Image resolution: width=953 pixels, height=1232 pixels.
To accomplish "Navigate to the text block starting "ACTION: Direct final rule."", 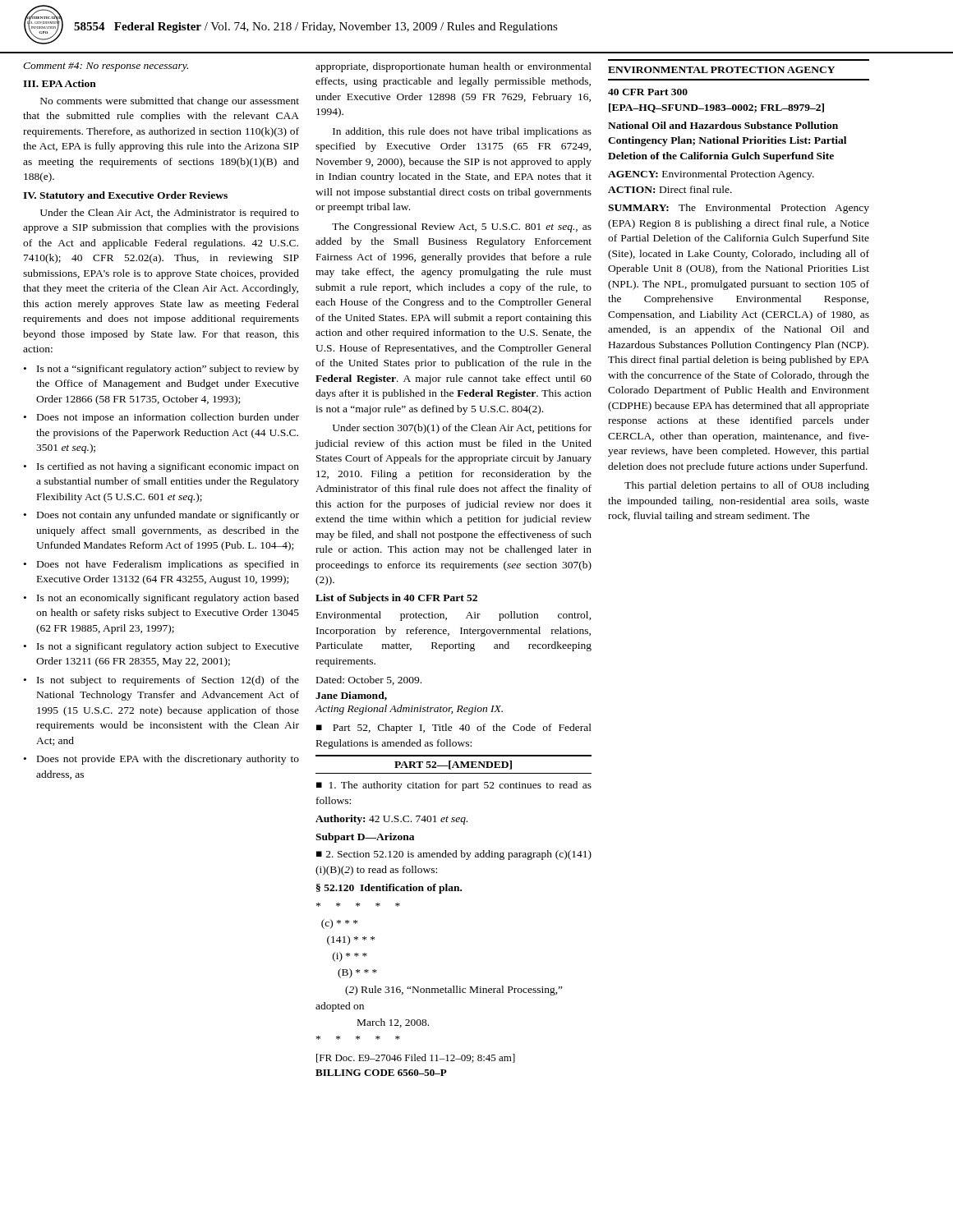I will (670, 190).
